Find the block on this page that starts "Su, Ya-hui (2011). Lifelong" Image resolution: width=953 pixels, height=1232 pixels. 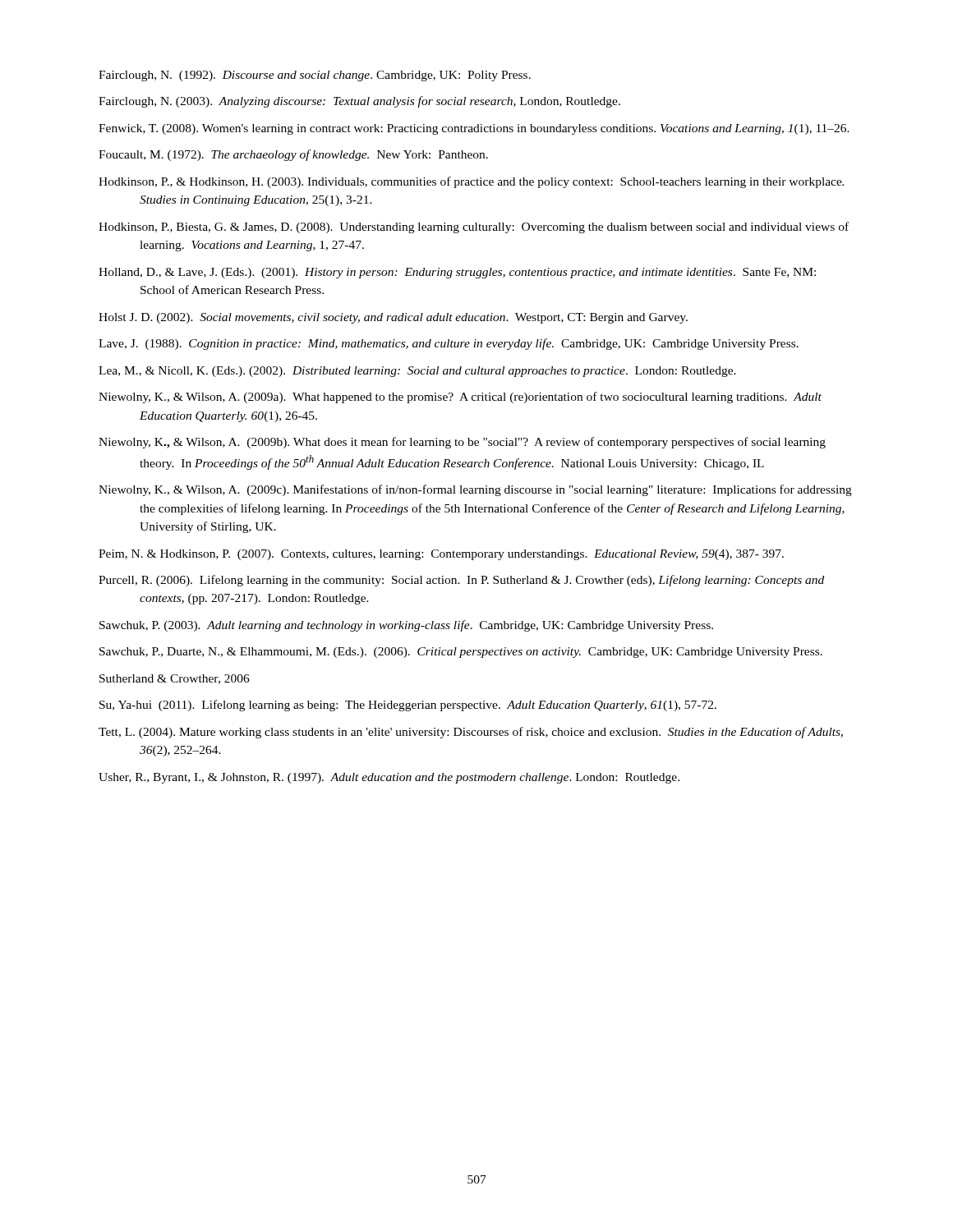click(408, 705)
